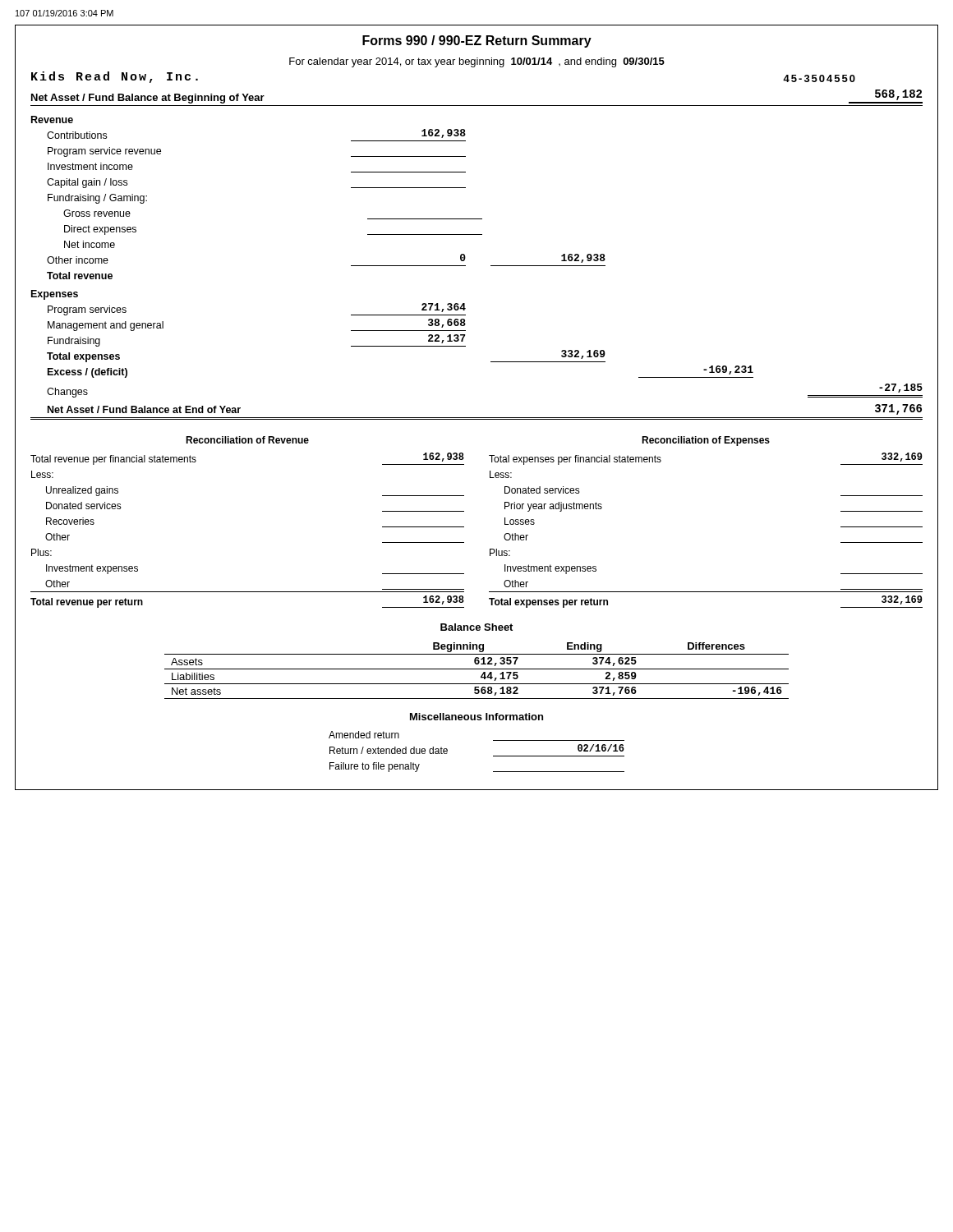The height and width of the screenshot is (1232, 953).
Task: Locate the text "Capital gain / loss"
Action: pyautogui.click(x=87, y=182)
